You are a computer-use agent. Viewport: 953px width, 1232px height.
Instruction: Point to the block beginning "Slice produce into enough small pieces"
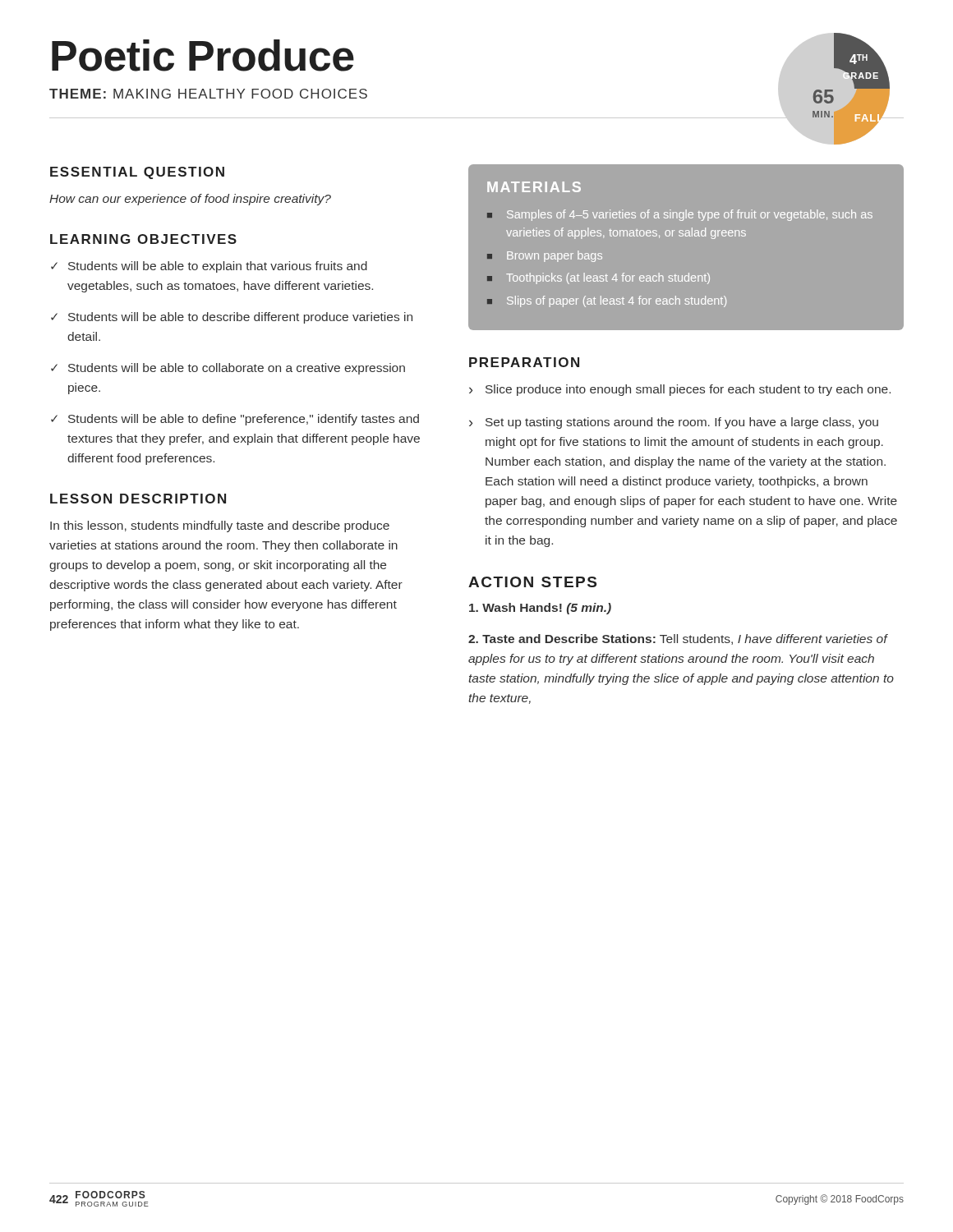(x=688, y=389)
